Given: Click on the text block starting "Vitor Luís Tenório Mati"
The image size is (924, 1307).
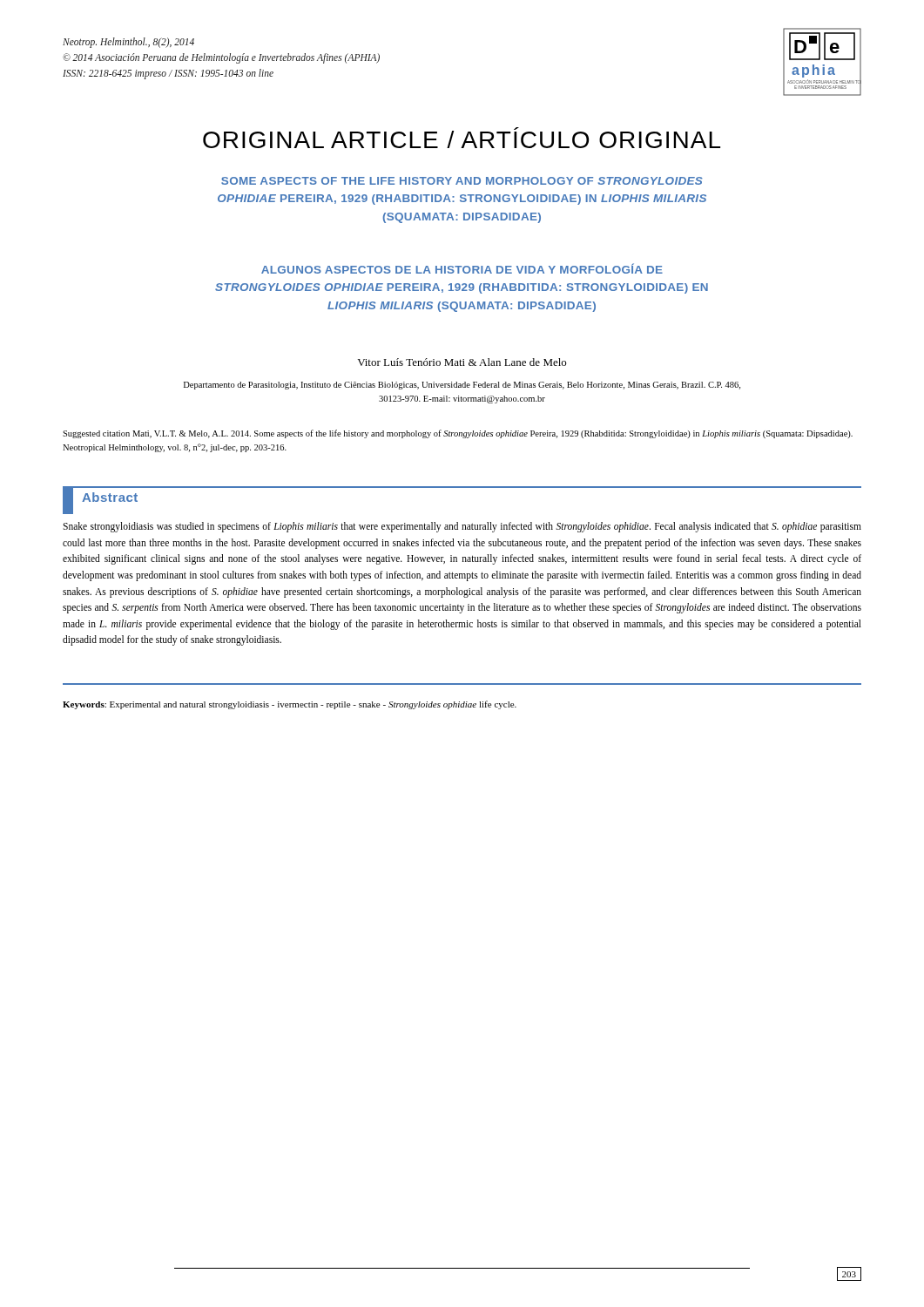Looking at the screenshot, I should (462, 362).
